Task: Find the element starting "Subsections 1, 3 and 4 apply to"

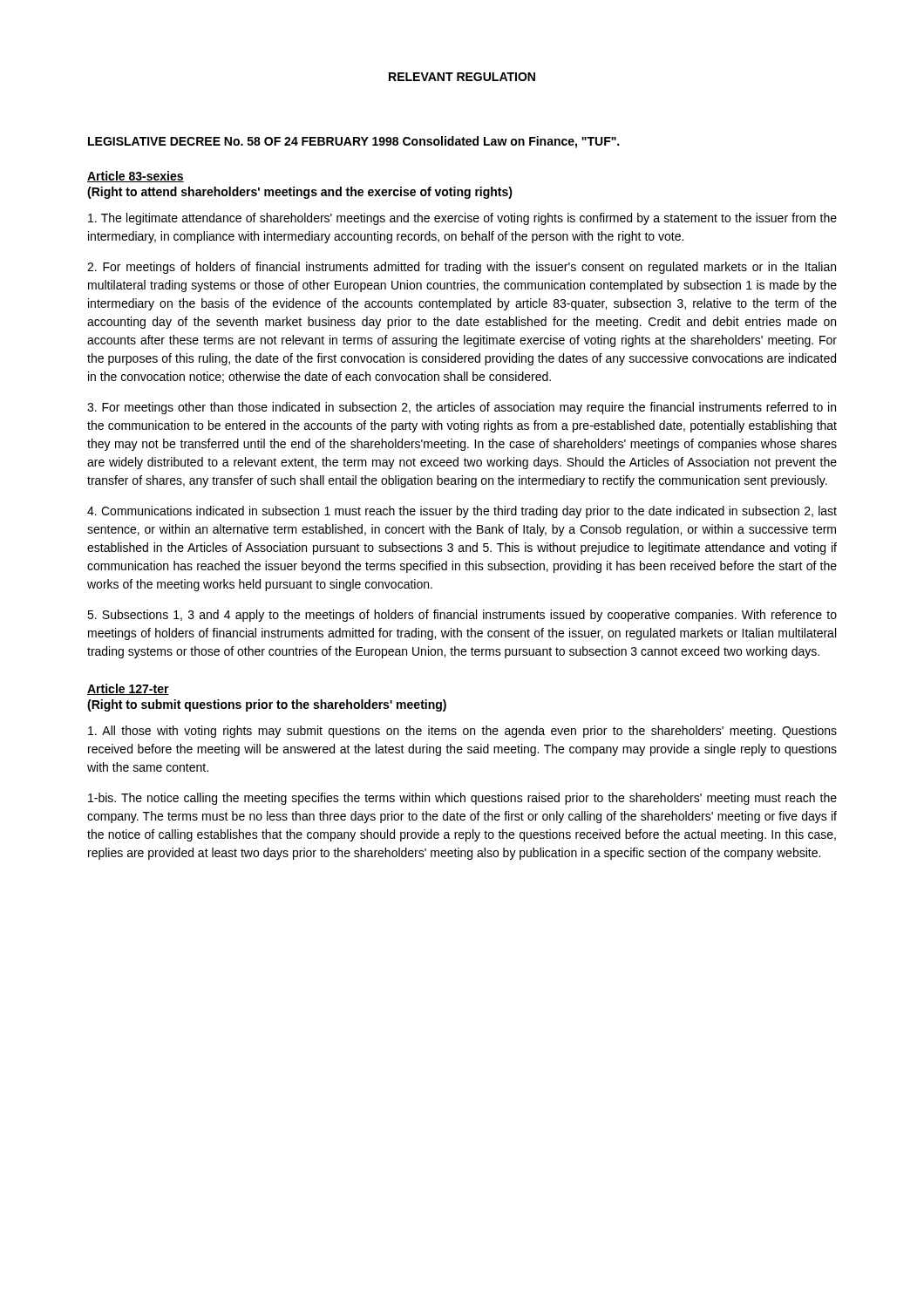Action: point(462,633)
